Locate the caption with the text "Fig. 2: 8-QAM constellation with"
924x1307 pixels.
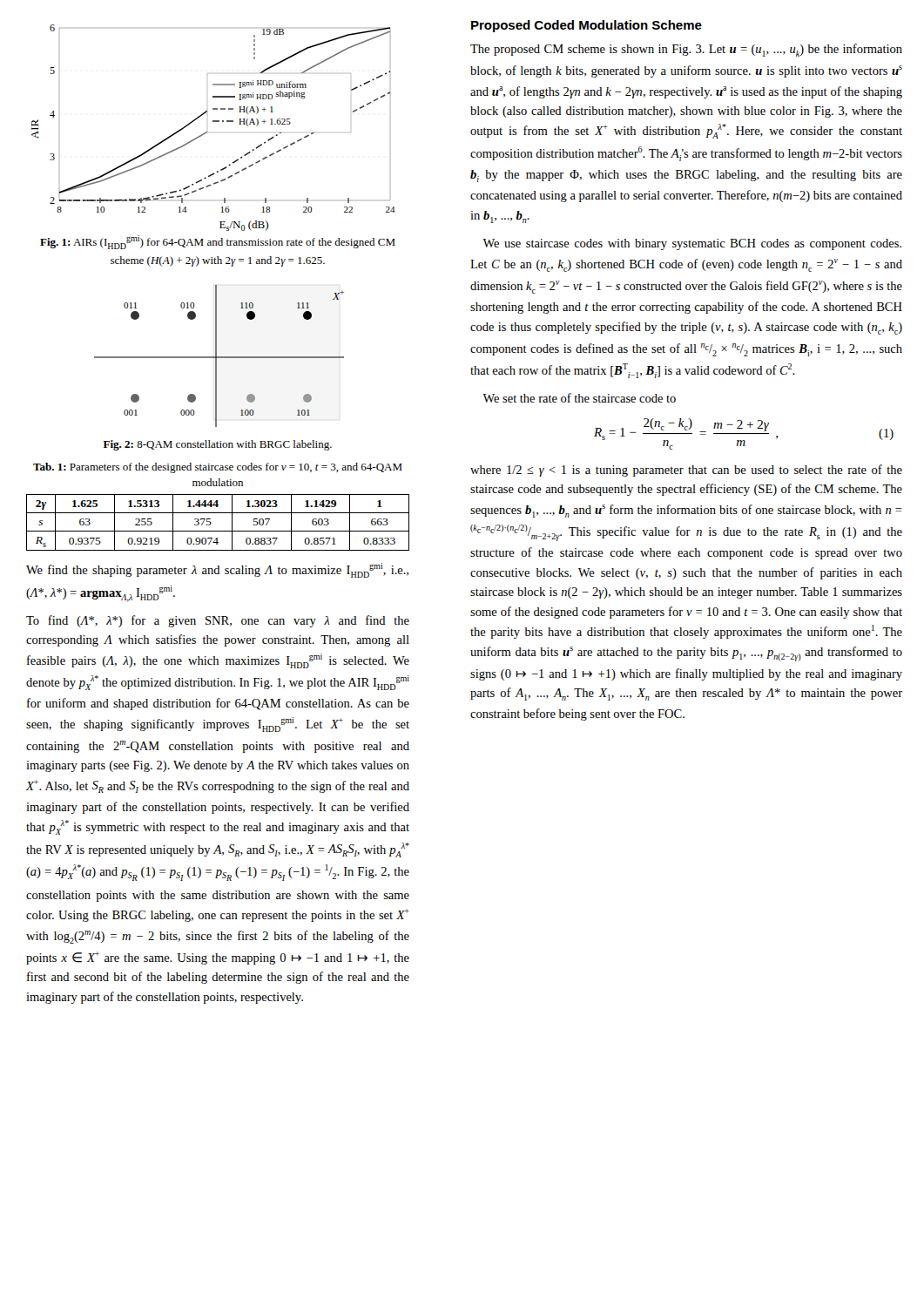pos(218,444)
